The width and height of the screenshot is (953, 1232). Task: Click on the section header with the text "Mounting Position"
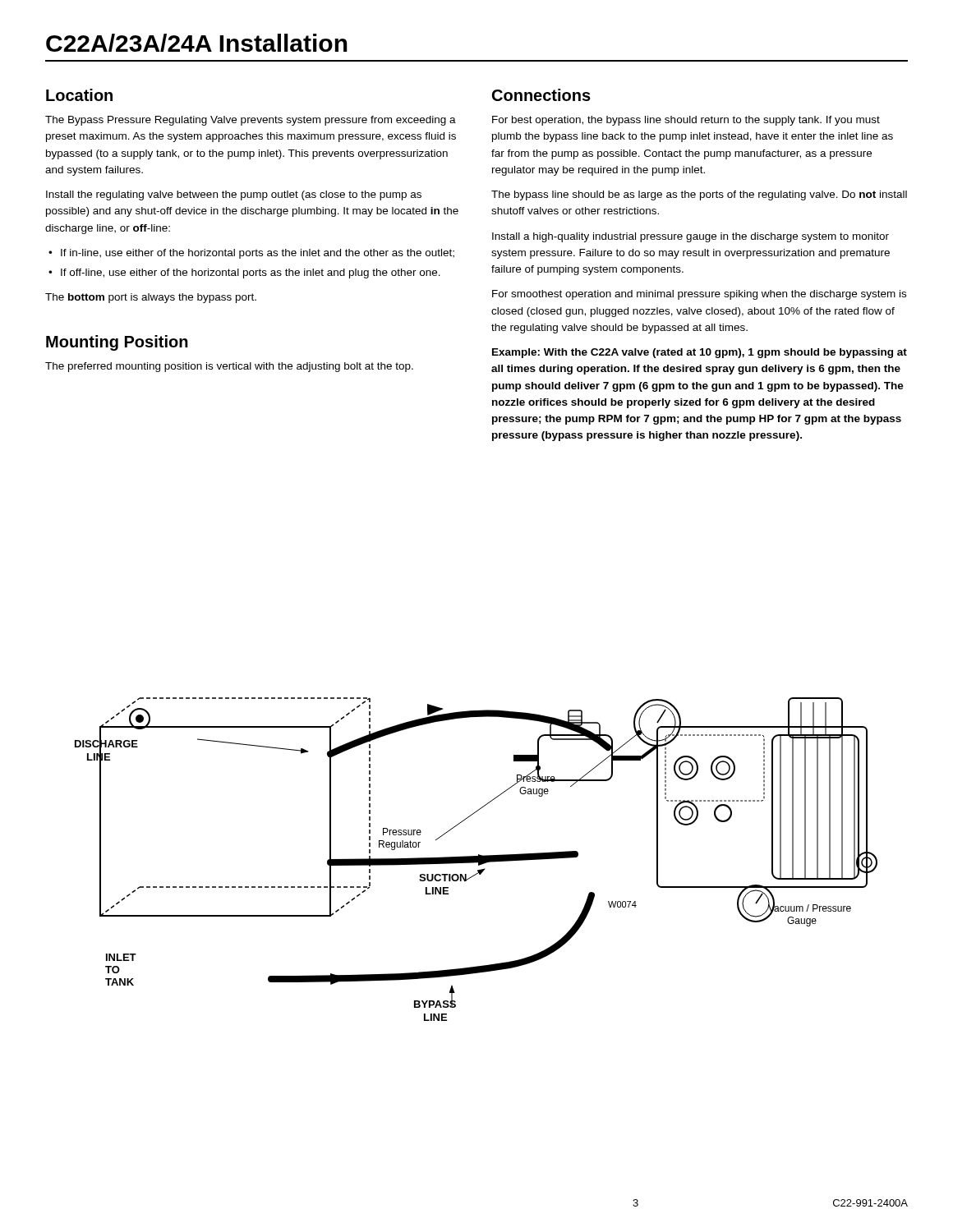click(x=117, y=343)
